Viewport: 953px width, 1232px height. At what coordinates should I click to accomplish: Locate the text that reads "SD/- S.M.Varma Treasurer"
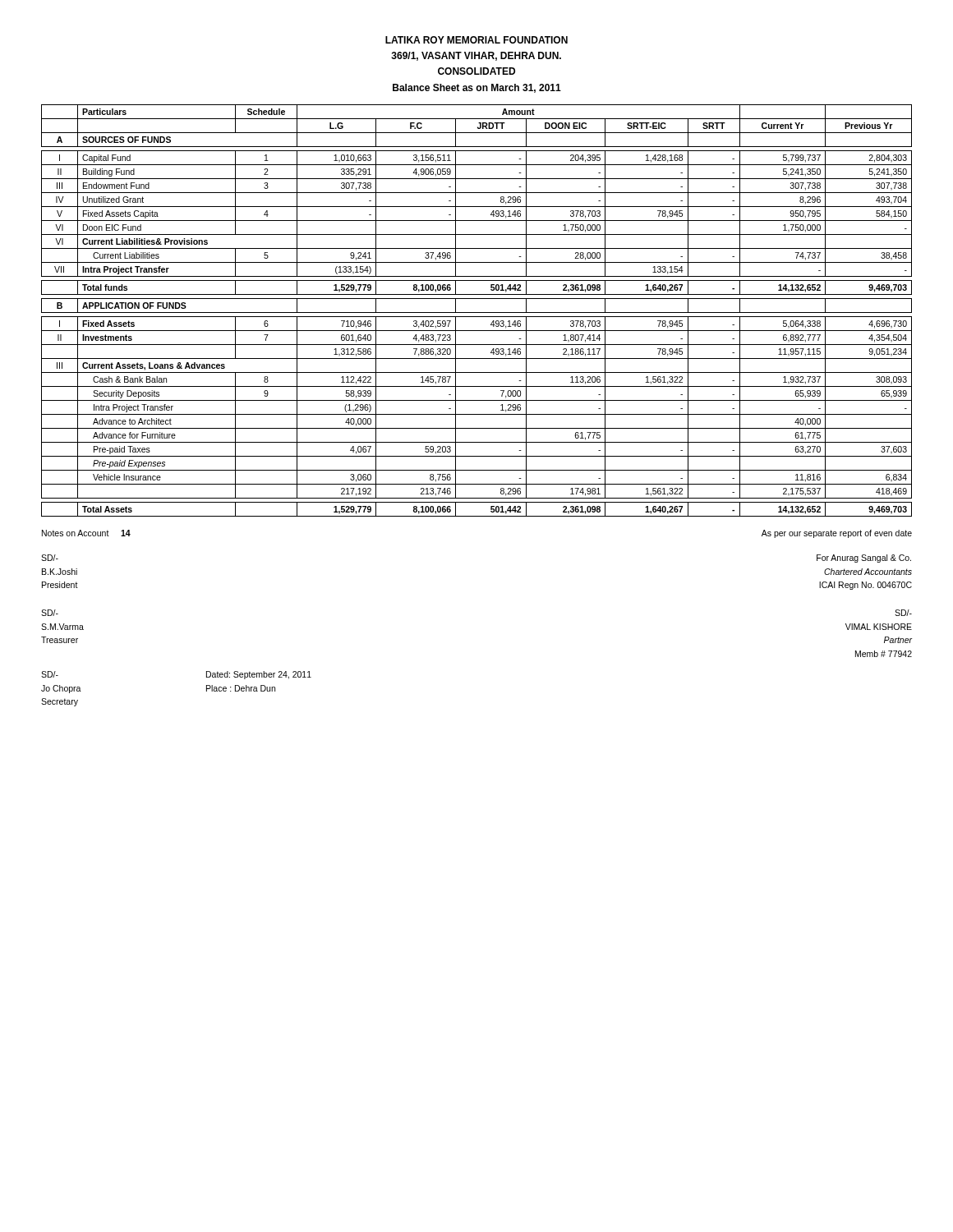(x=62, y=626)
